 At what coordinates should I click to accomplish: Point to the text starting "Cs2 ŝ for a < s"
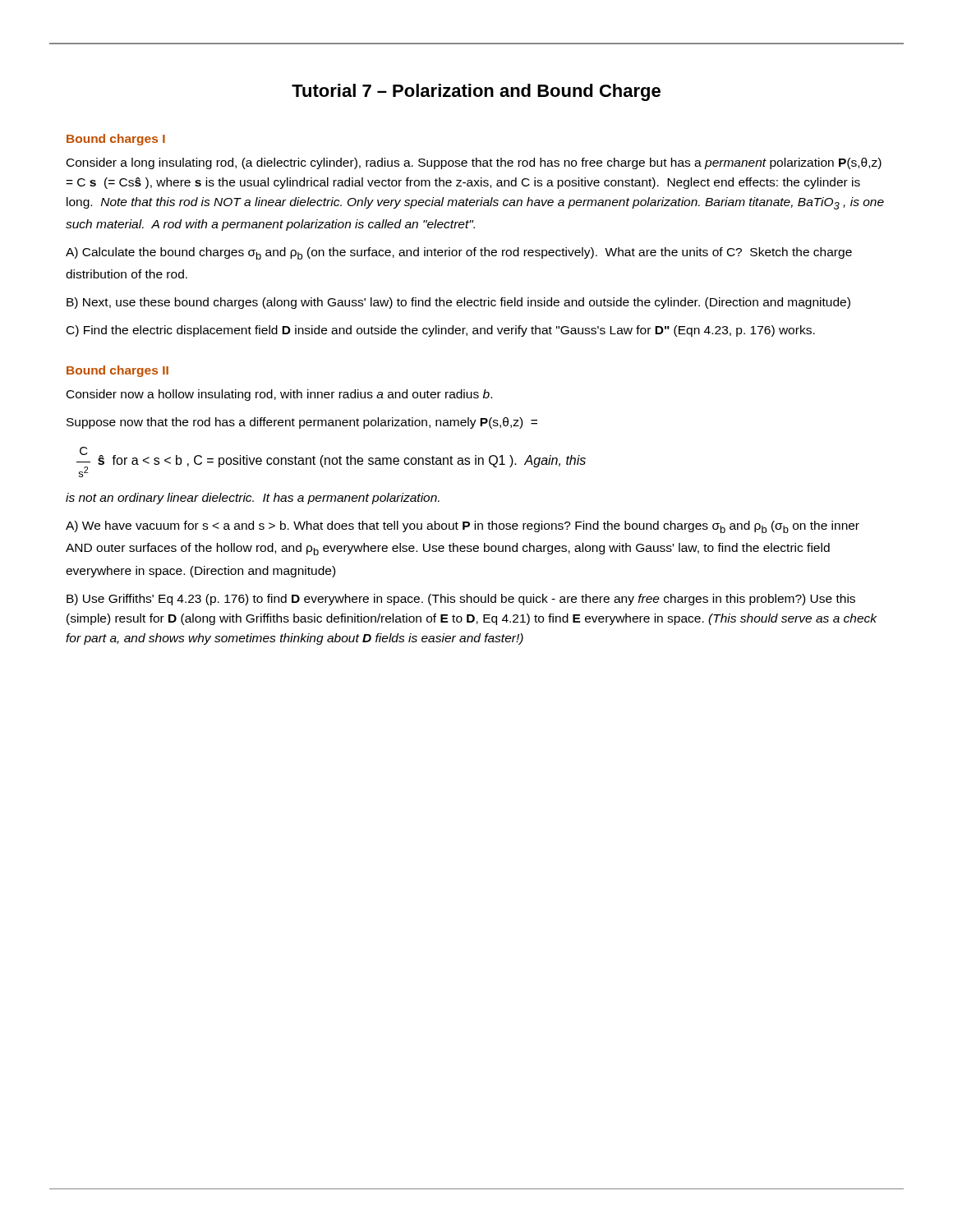326,462
